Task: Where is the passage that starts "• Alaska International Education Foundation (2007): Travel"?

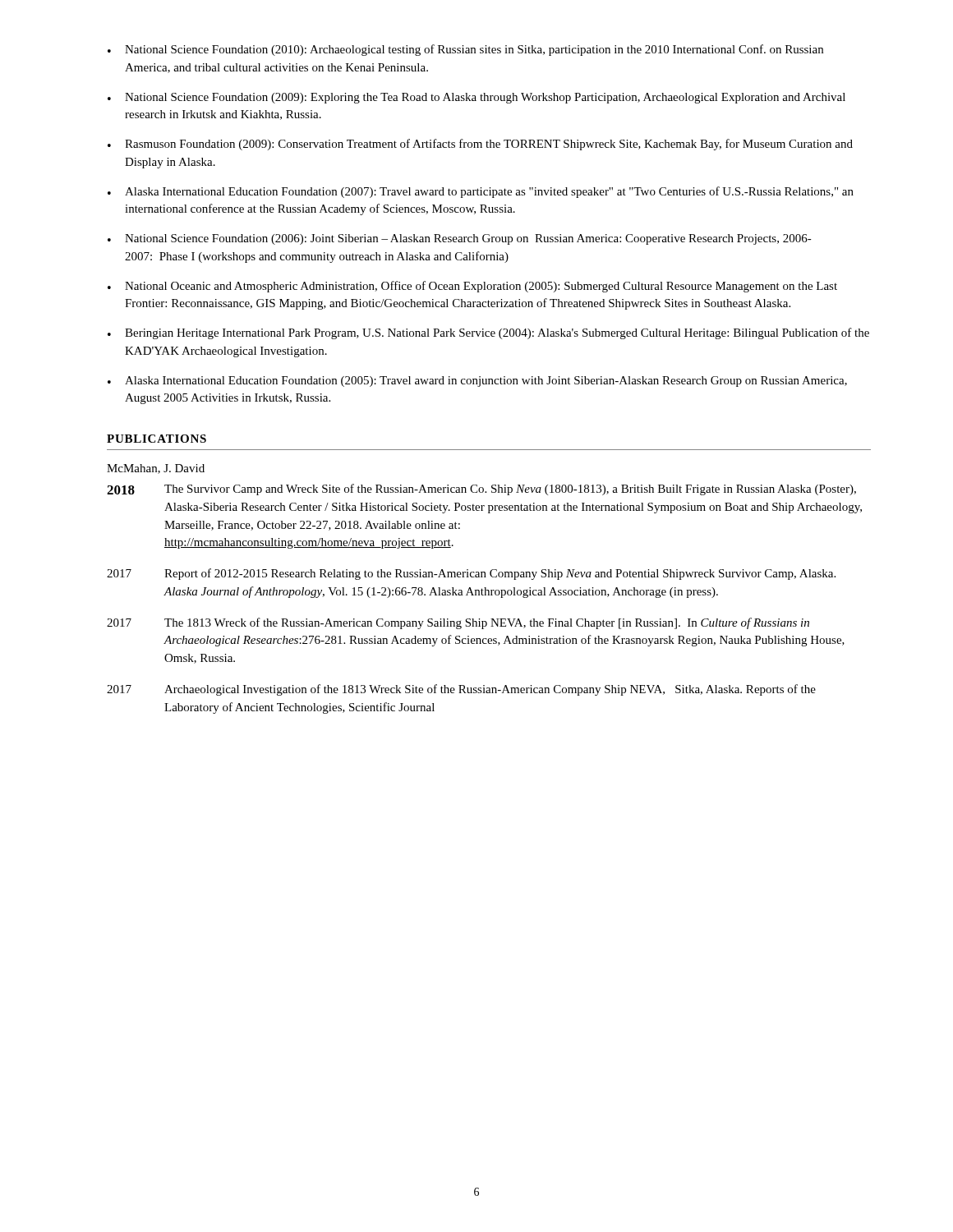Action: click(489, 201)
